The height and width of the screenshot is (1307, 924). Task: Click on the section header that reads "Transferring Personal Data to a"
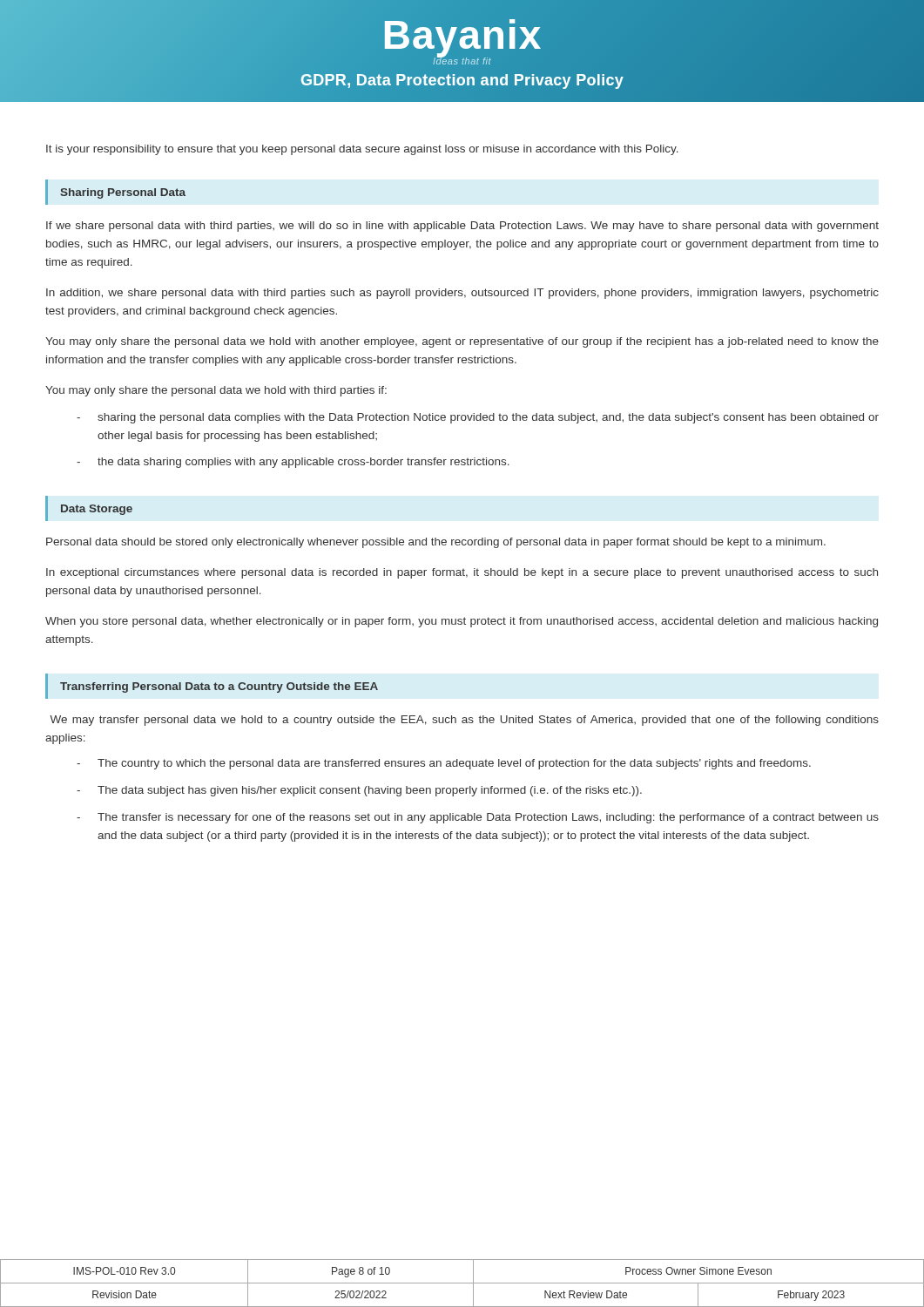tap(219, 686)
